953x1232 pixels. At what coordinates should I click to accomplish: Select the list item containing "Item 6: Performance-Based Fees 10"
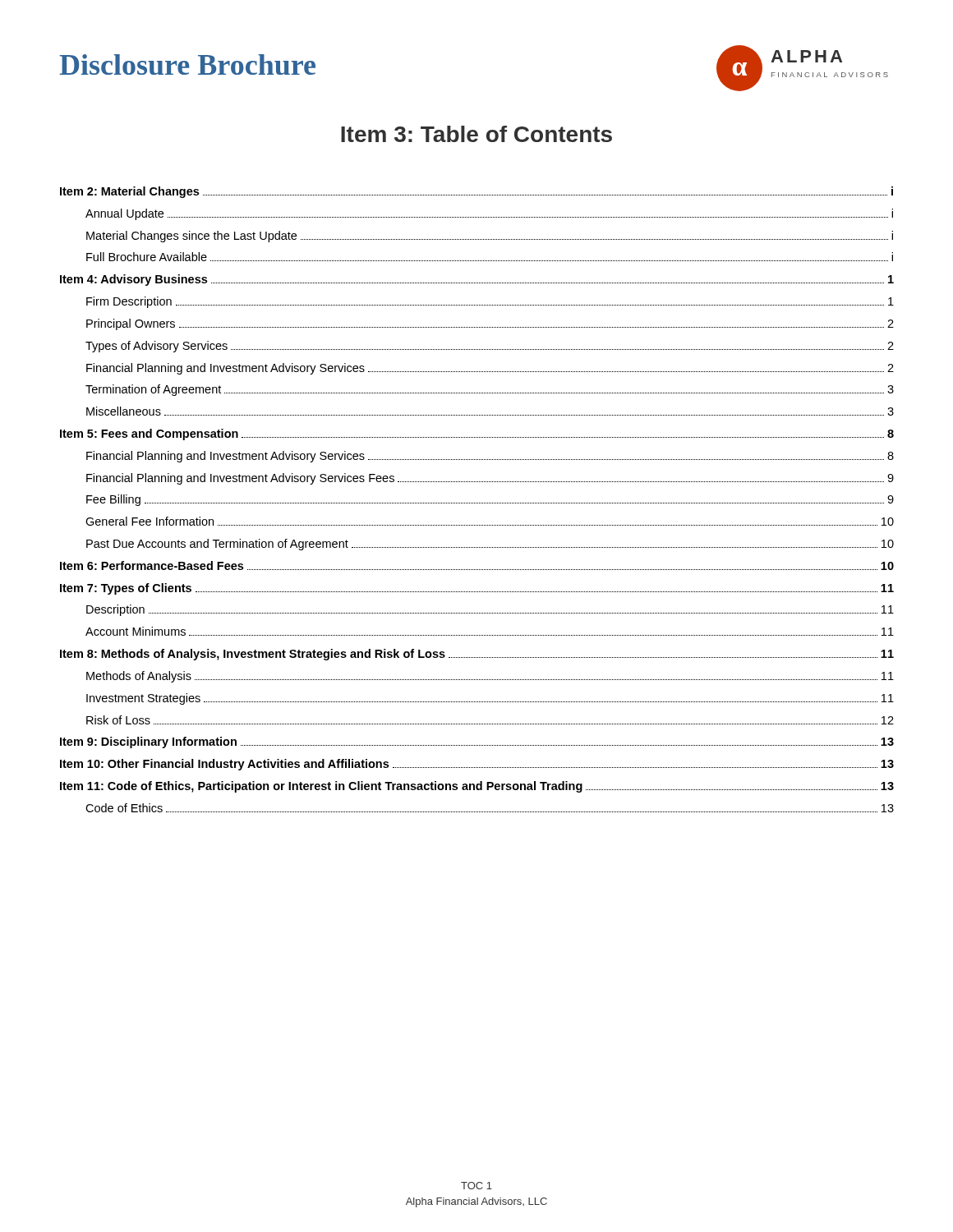click(476, 566)
